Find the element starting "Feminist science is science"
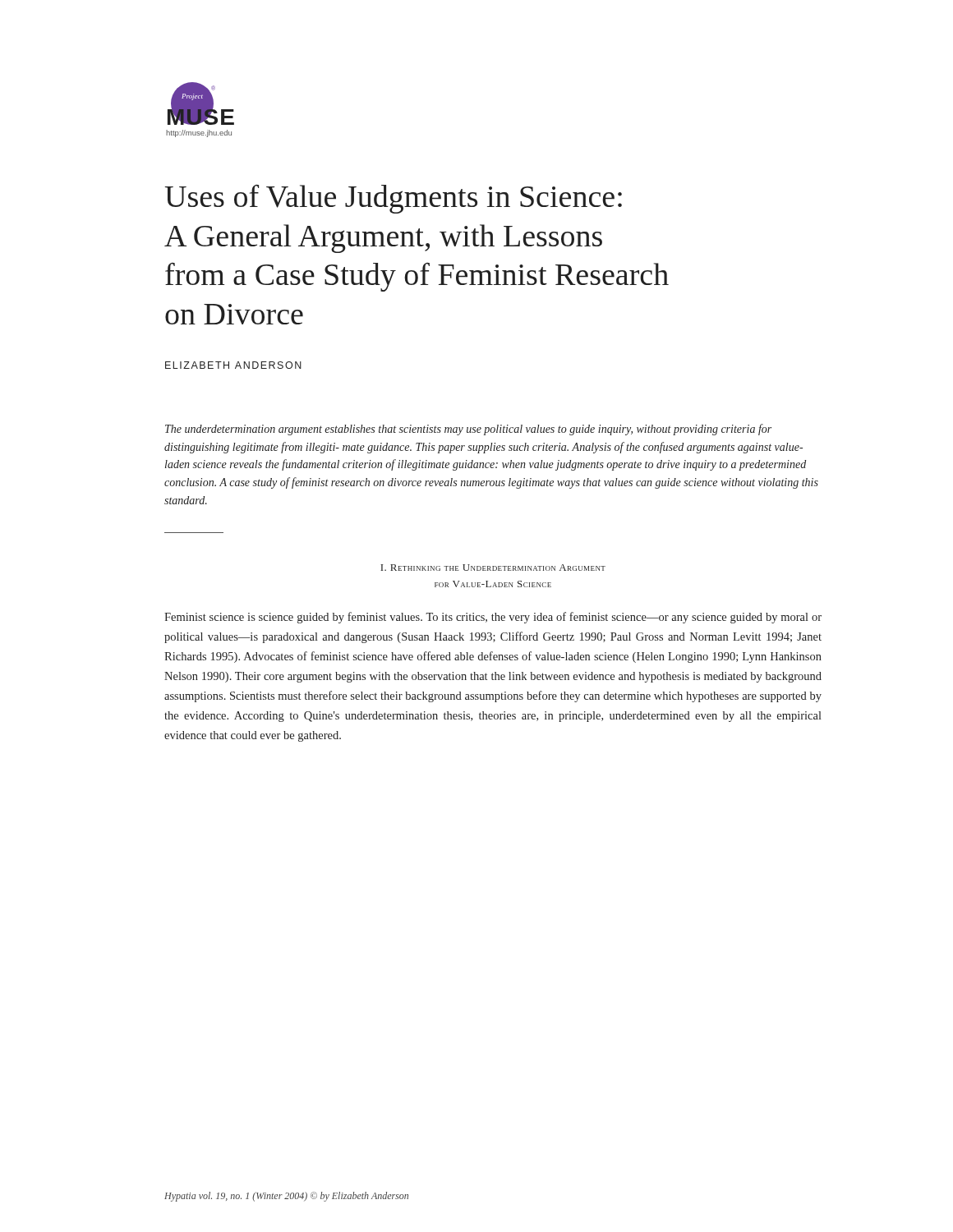The width and height of the screenshot is (953, 1232). tap(493, 676)
